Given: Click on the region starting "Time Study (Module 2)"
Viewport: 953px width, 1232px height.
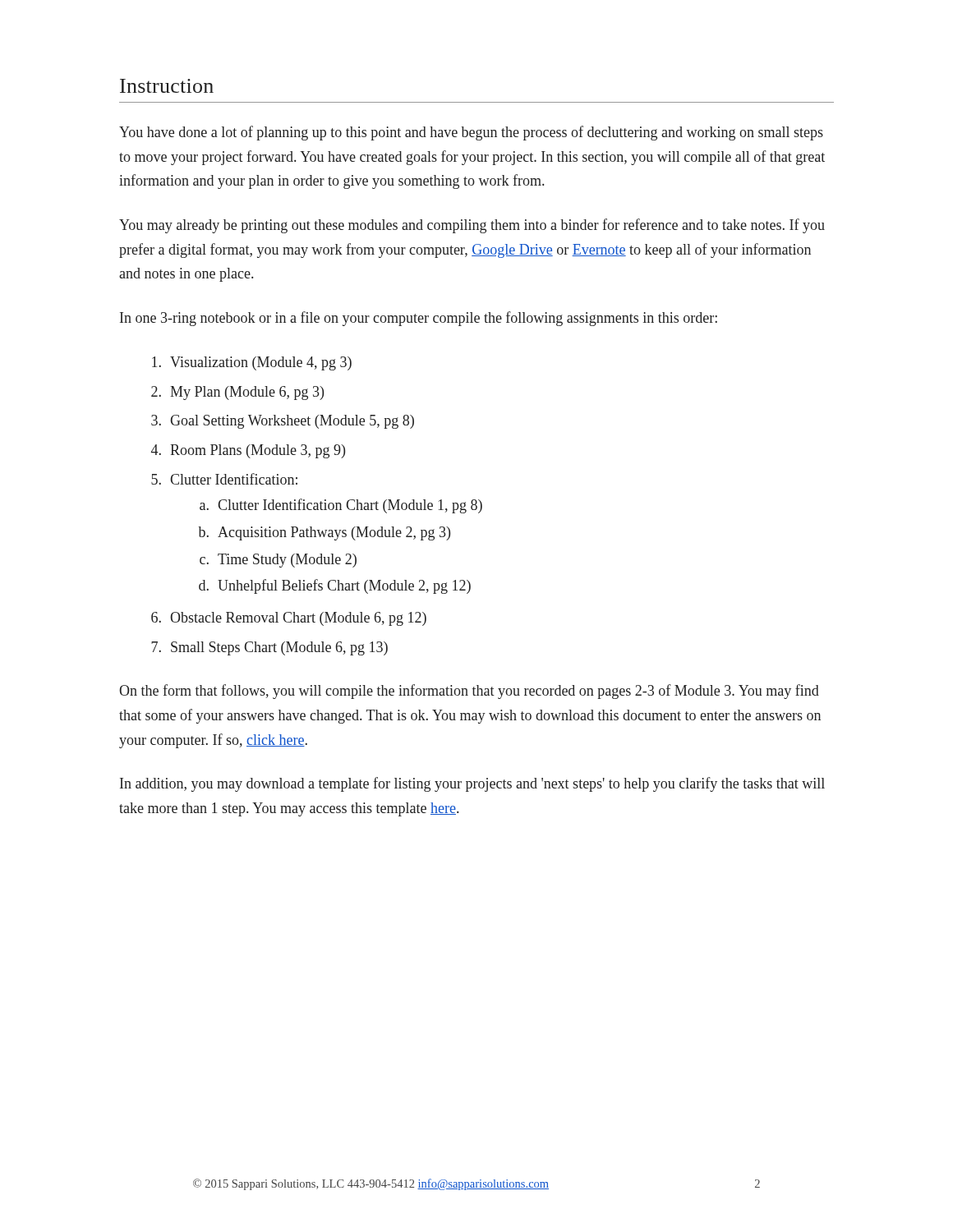Looking at the screenshot, I should 287,559.
